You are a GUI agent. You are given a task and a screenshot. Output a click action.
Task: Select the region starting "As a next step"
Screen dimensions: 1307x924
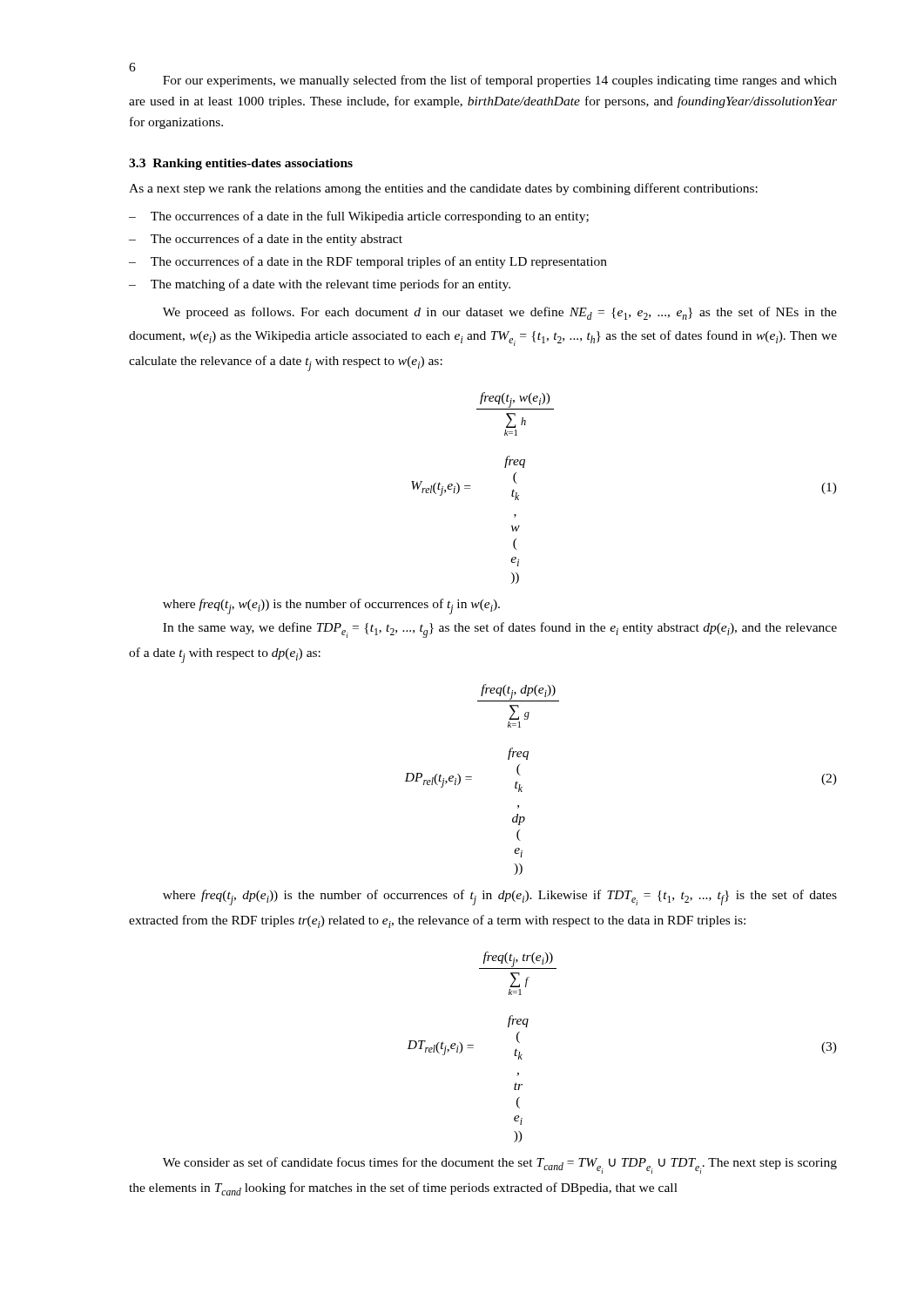[x=483, y=188]
